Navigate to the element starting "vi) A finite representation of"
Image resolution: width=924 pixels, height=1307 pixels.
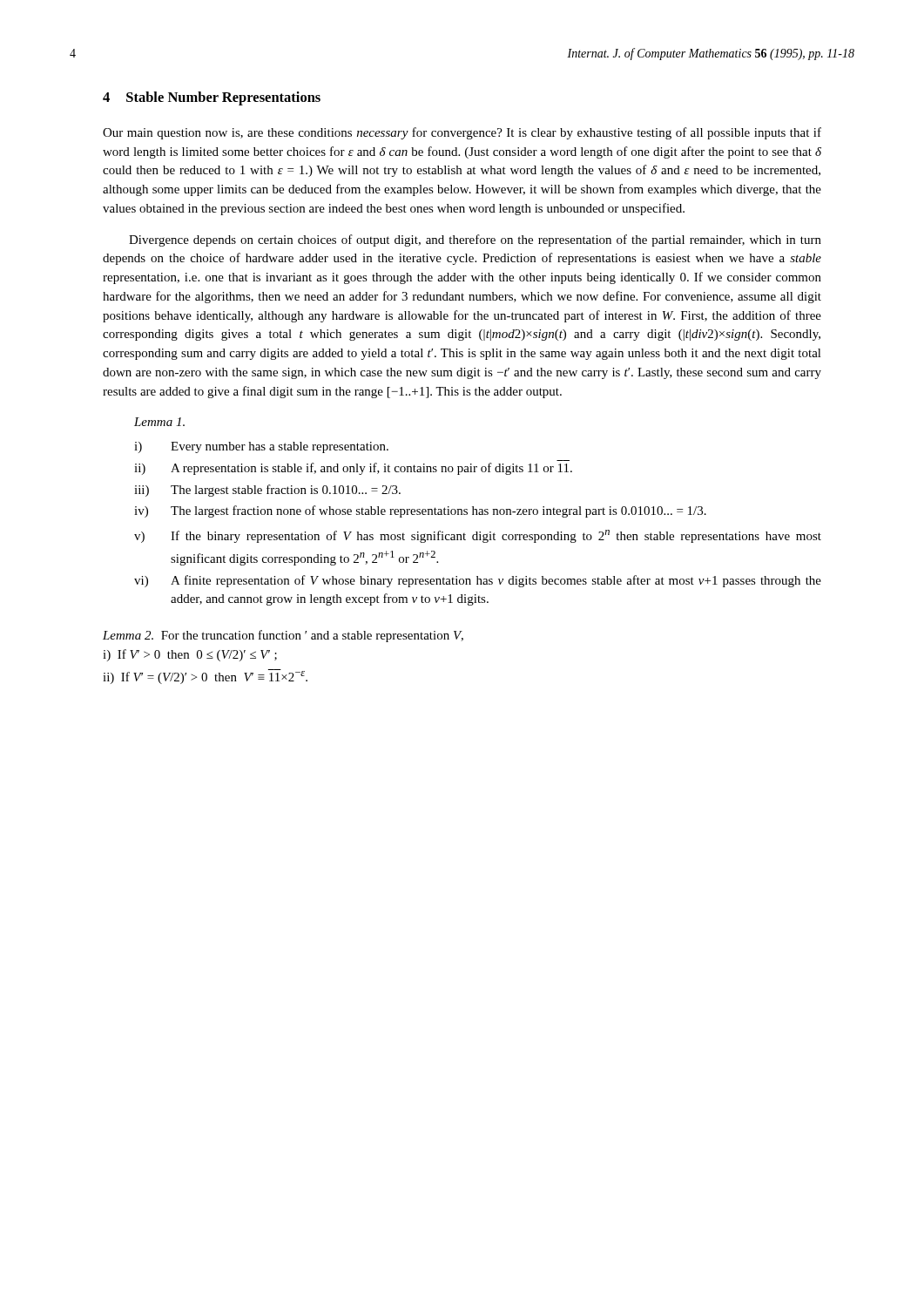coord(478,590)
